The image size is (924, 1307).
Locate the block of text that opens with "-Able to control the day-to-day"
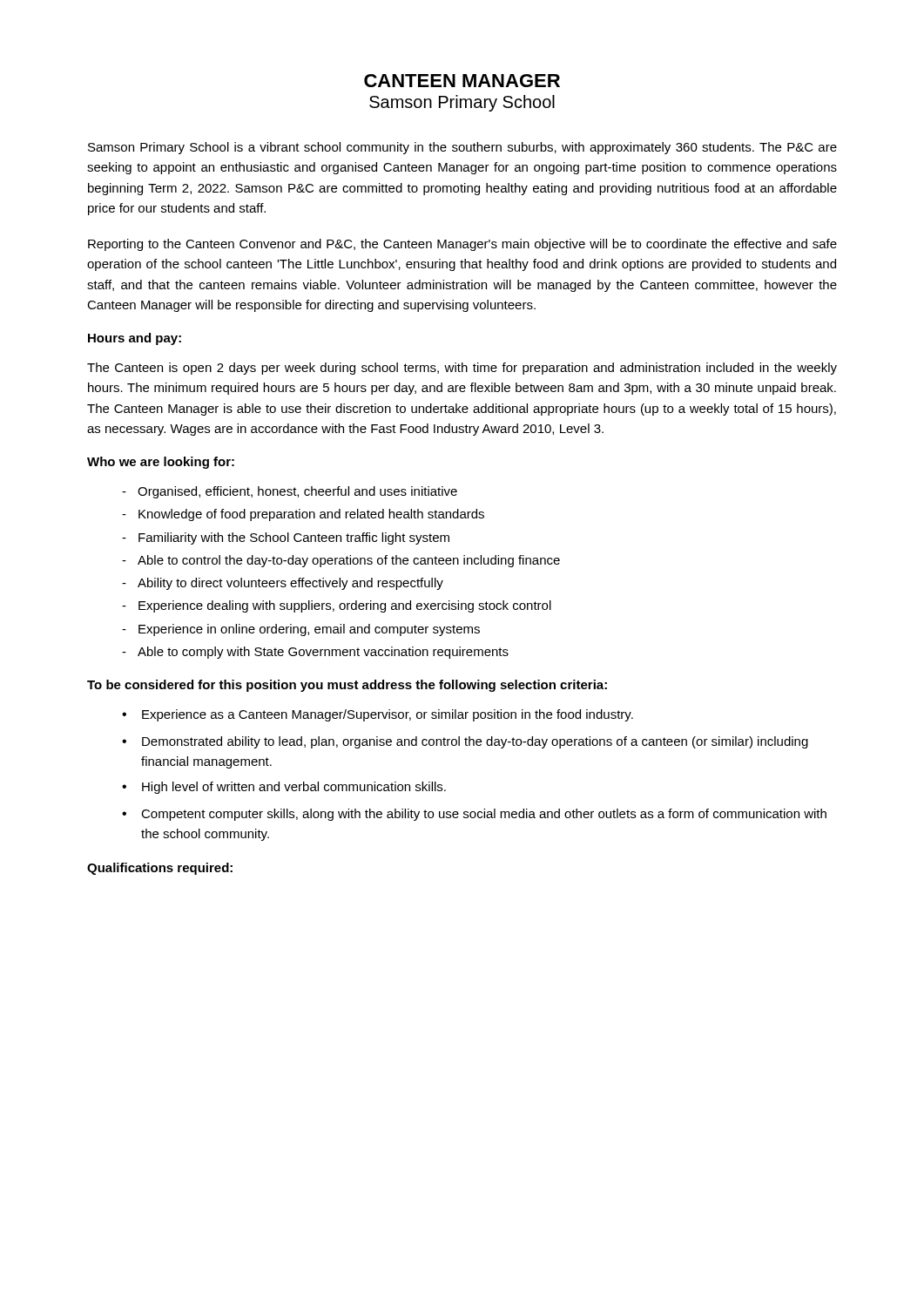pos(341,560)
